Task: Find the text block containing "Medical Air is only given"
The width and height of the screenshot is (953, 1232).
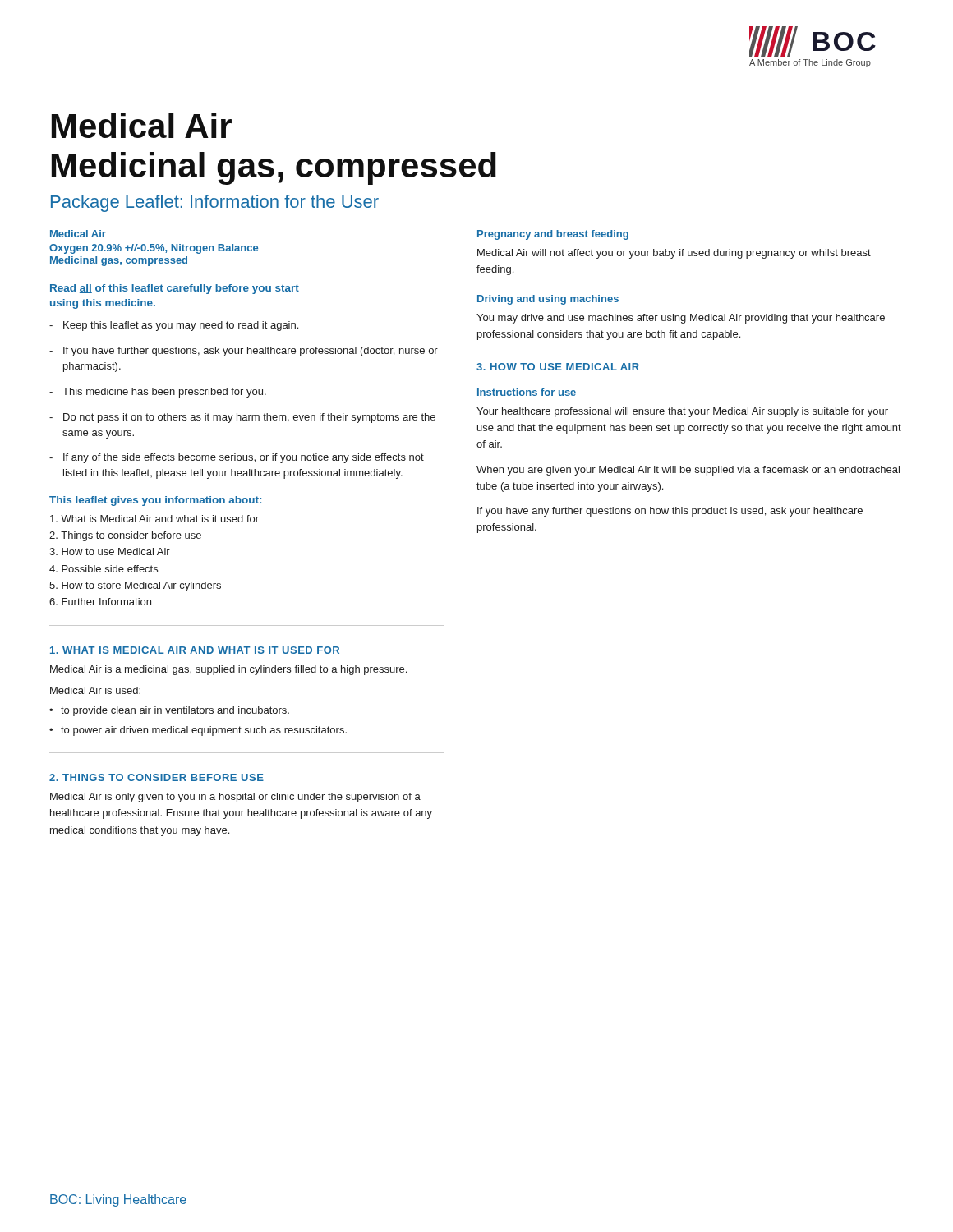Action: coord(246,813)
